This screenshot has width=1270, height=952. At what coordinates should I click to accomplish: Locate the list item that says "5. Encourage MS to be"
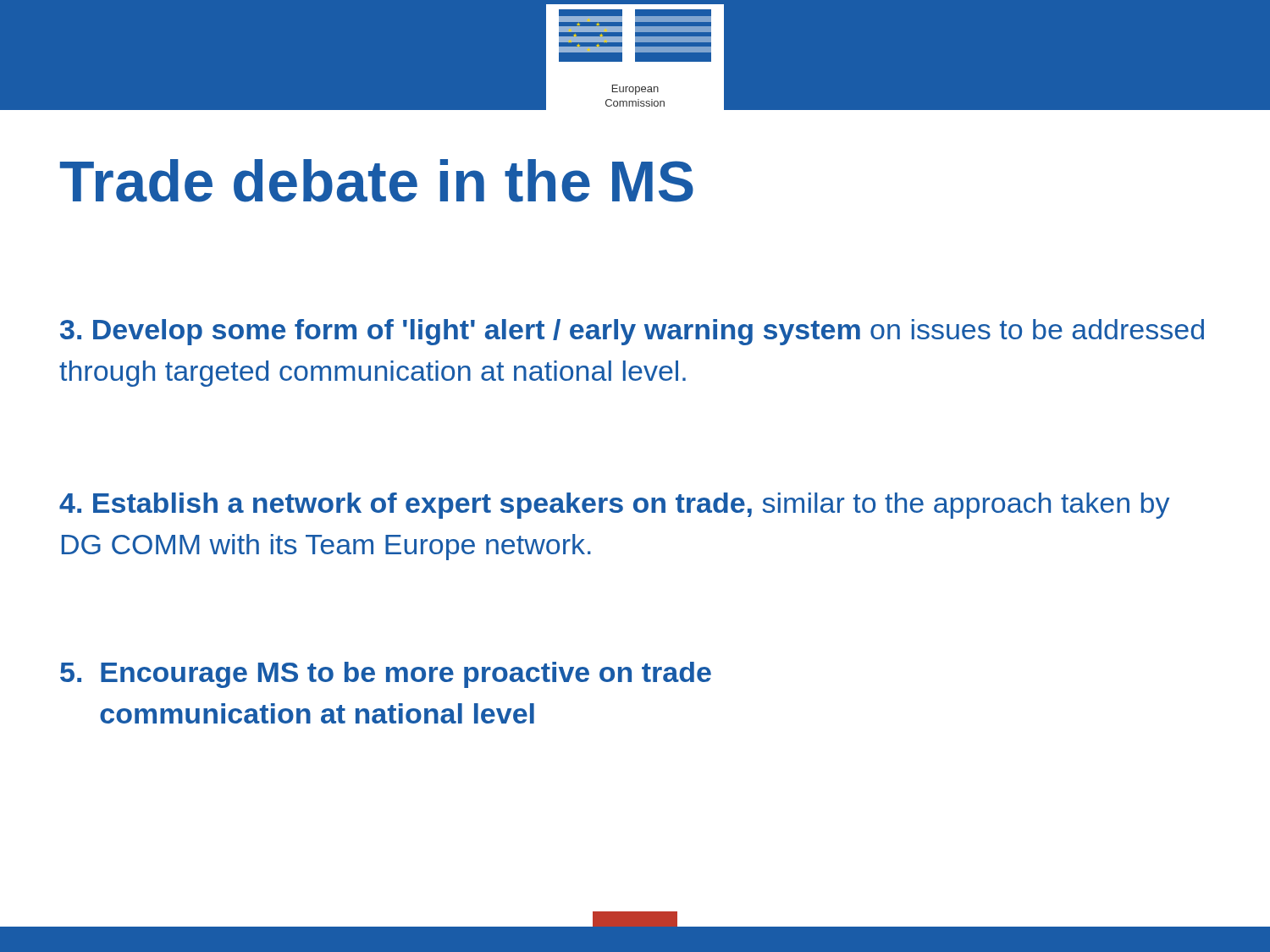tap(386, 693)
